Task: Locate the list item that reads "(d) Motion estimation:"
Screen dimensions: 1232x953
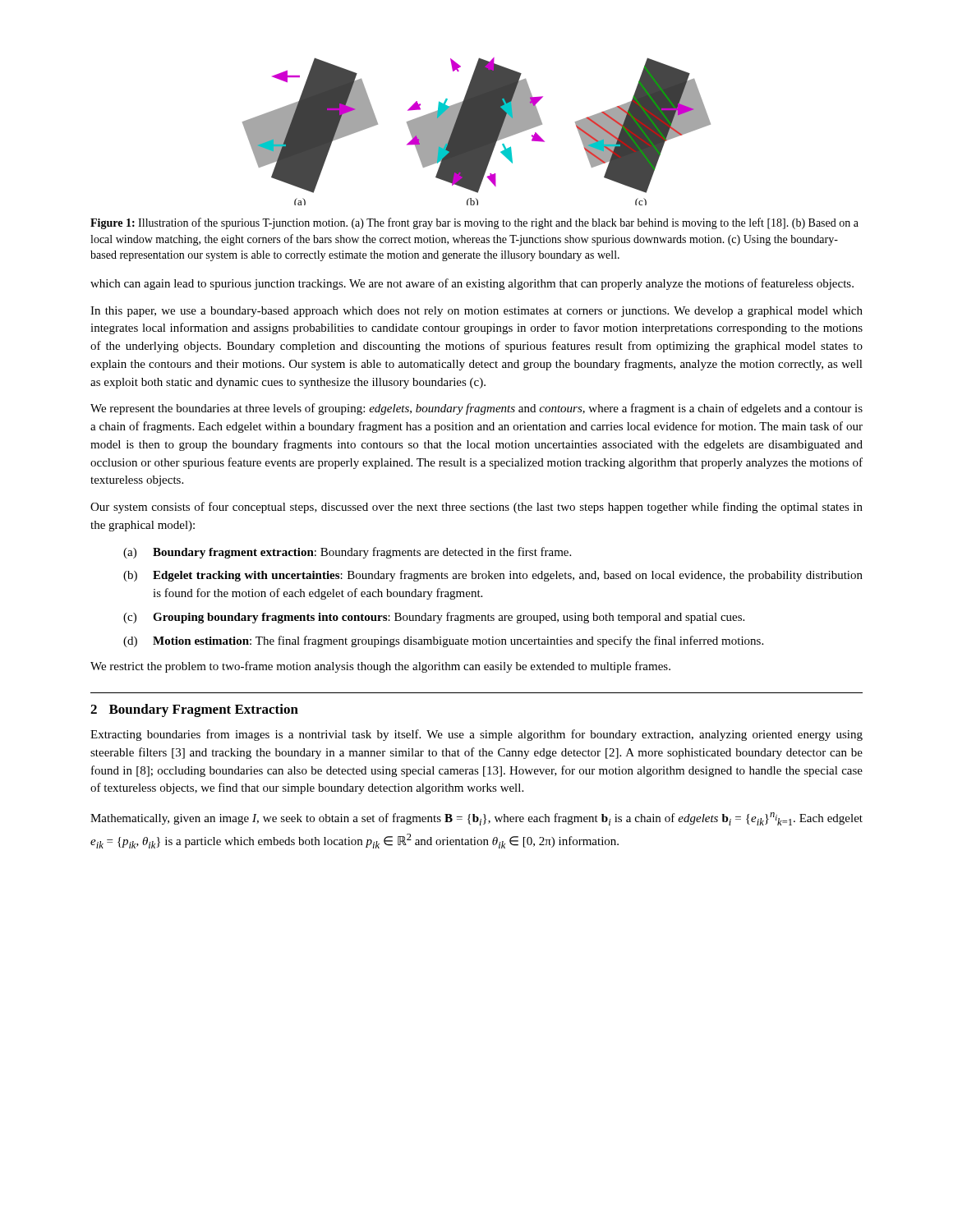Action: (x=493, y=641)
